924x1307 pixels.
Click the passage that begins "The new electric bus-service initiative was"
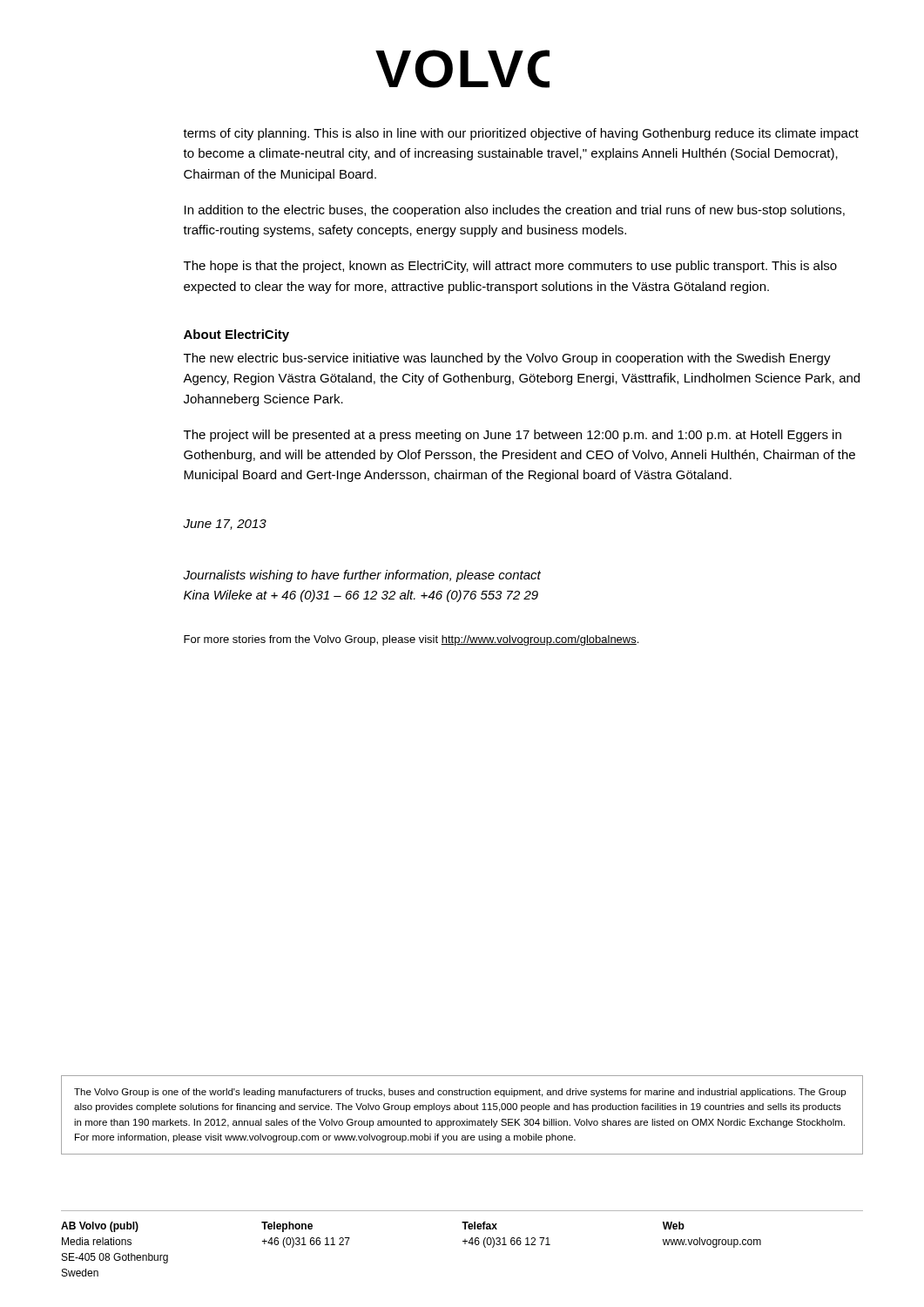[522, 378]
